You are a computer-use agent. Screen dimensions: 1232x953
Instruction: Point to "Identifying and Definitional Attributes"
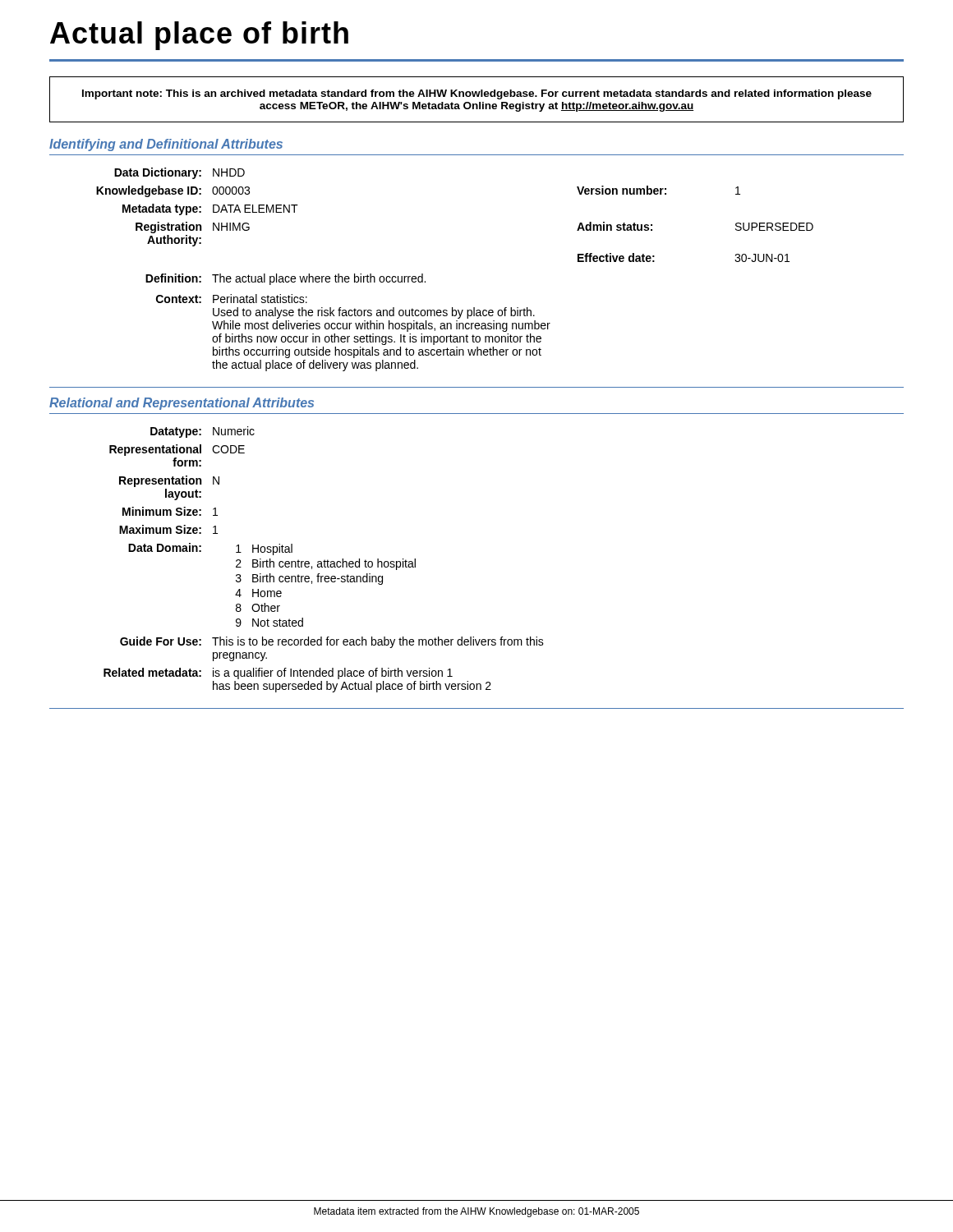[166, 144]
